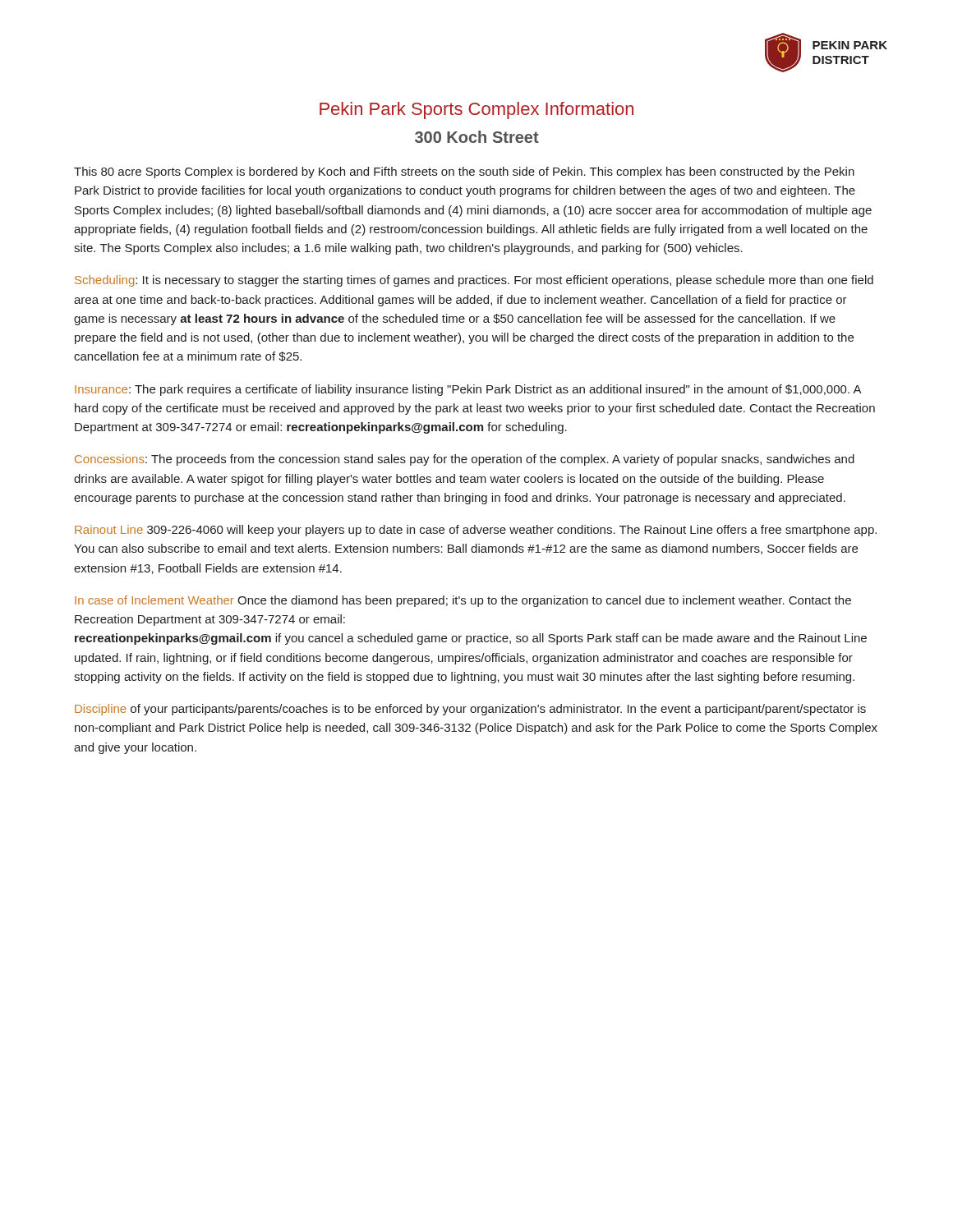Locate the passage starting "Pekin Park Sports"

pos(476,109)
